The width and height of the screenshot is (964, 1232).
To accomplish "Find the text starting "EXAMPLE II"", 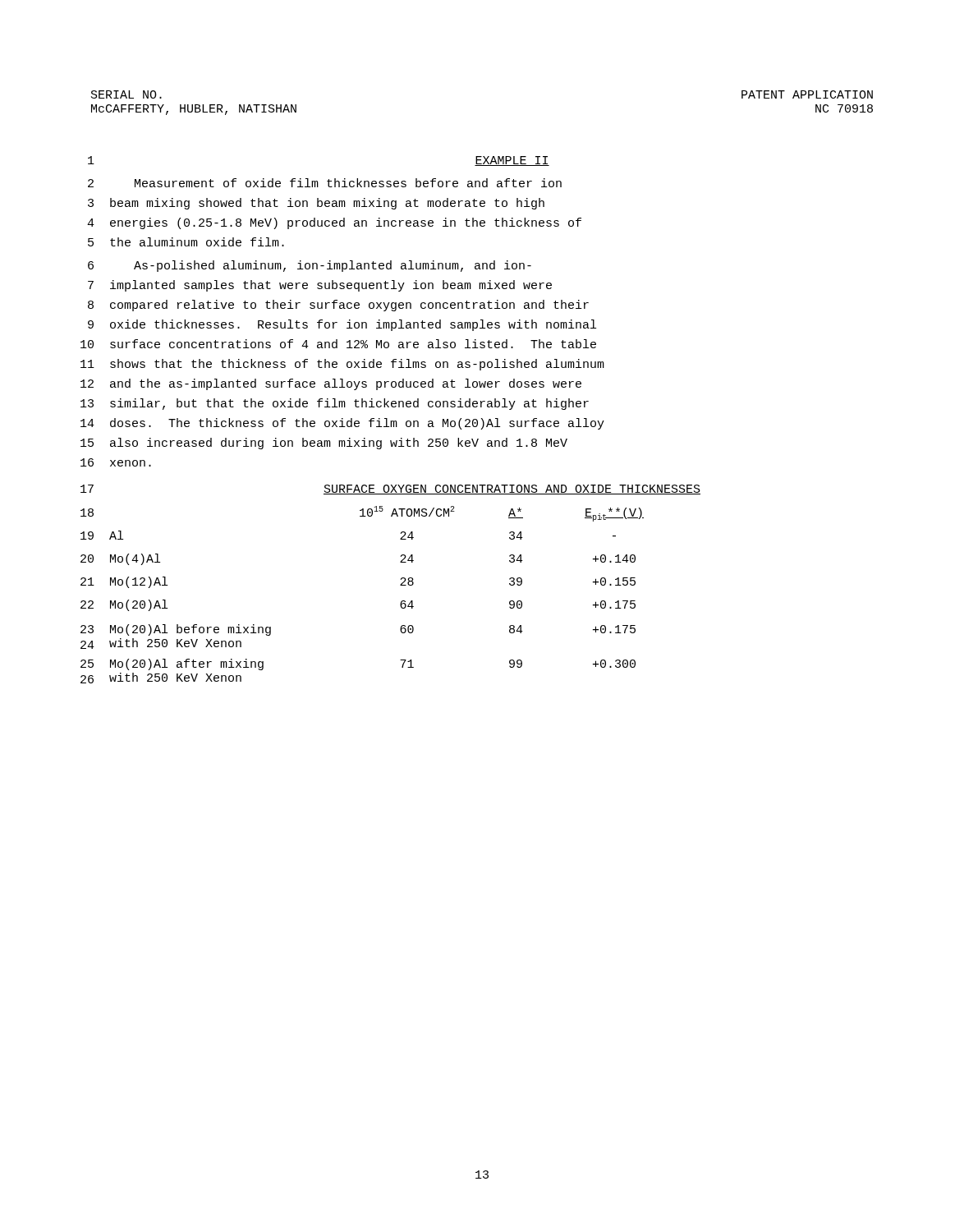I will (512, 161).
